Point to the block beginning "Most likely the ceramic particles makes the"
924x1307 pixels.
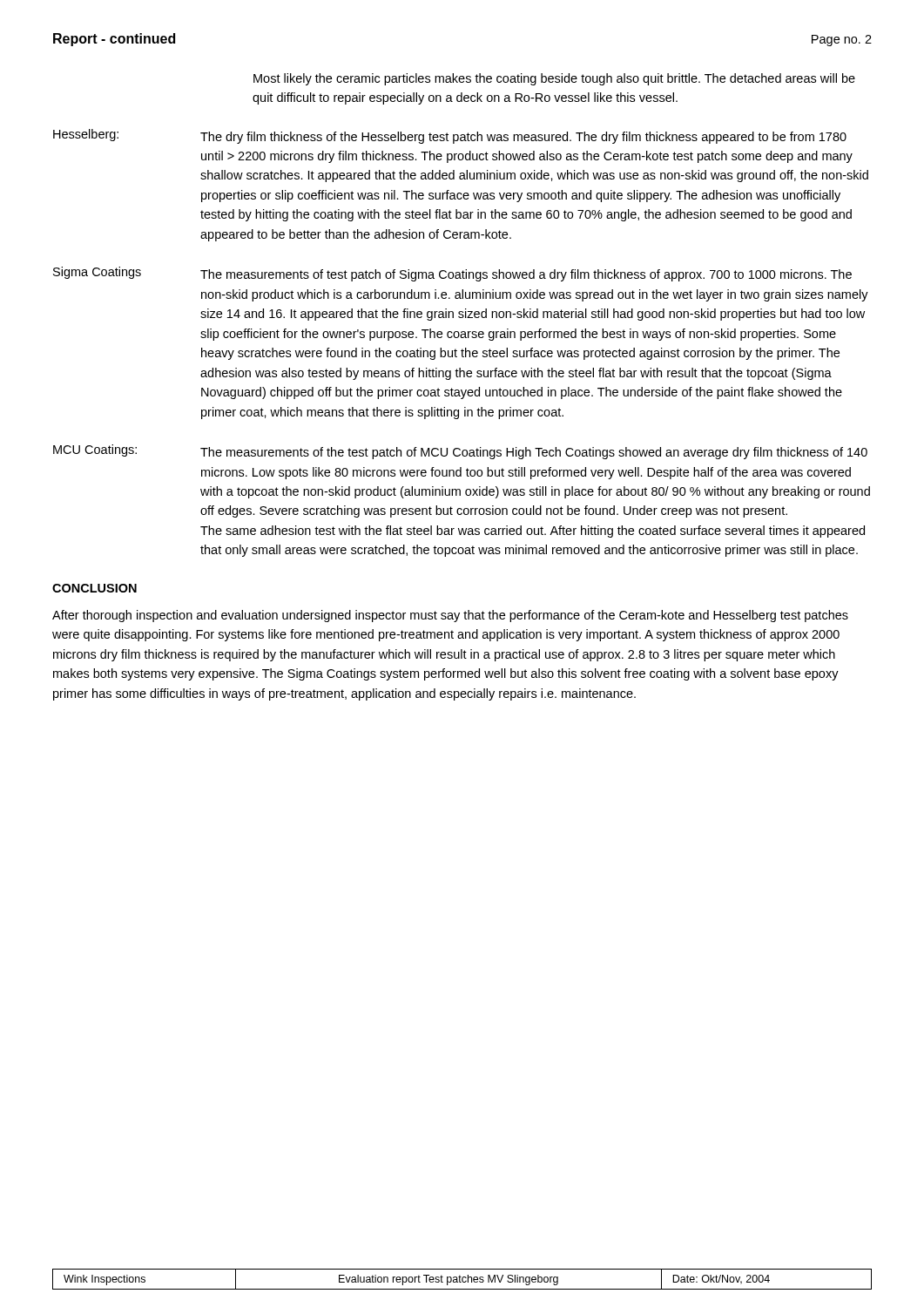554,88
